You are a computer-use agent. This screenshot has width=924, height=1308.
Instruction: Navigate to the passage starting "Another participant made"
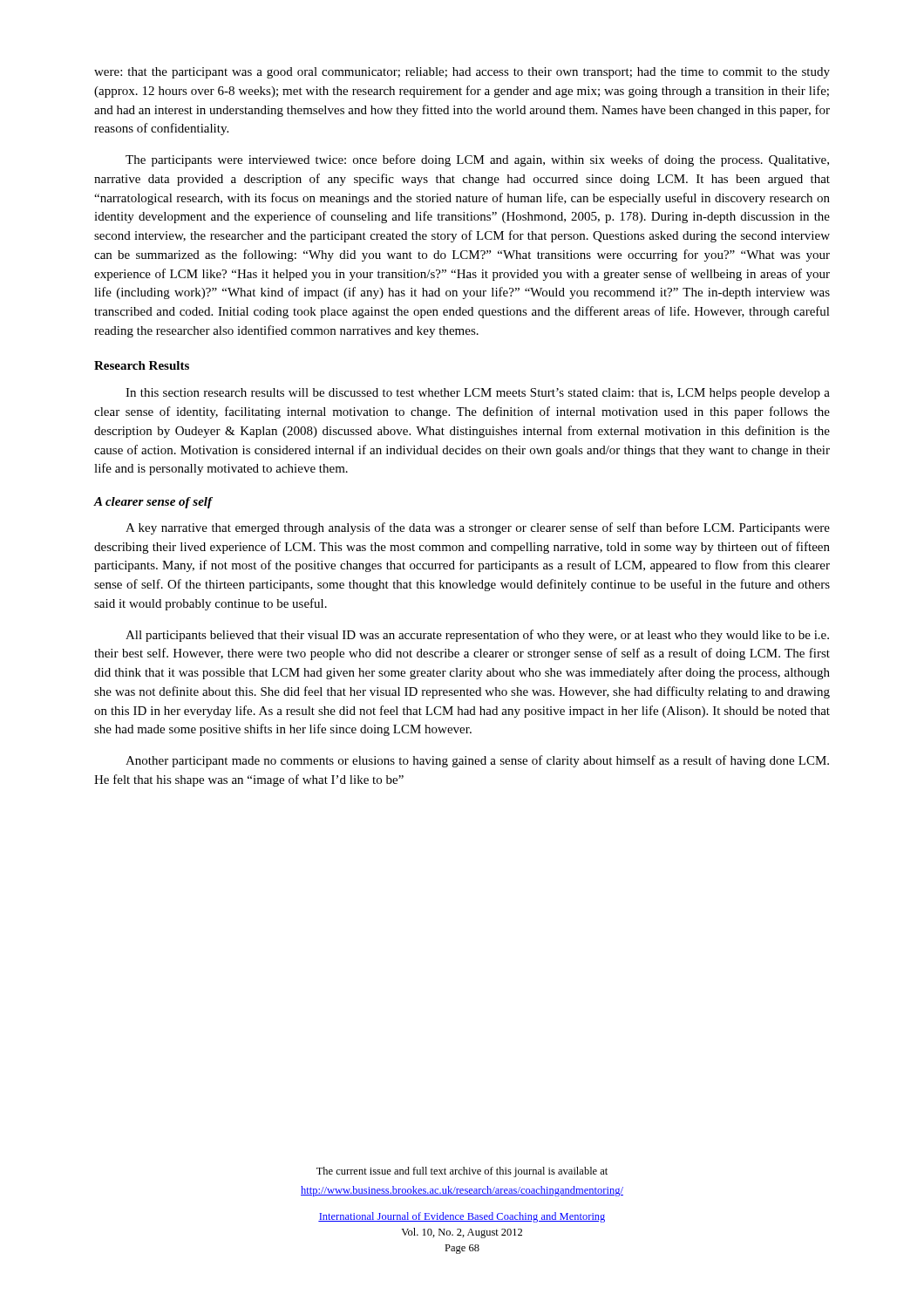(462, 770)
